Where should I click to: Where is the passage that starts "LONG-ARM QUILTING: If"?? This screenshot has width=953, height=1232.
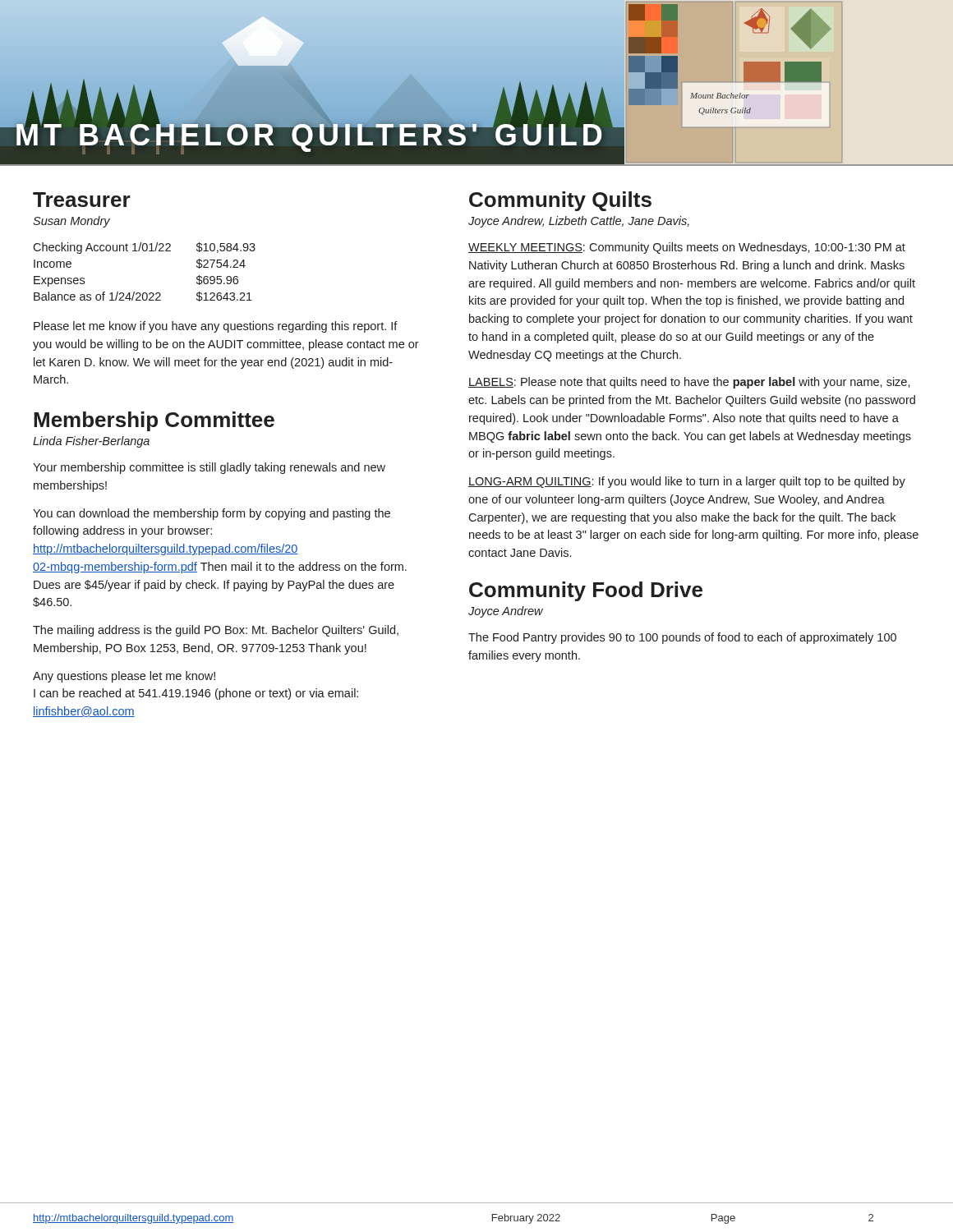(x=694, y=517)
